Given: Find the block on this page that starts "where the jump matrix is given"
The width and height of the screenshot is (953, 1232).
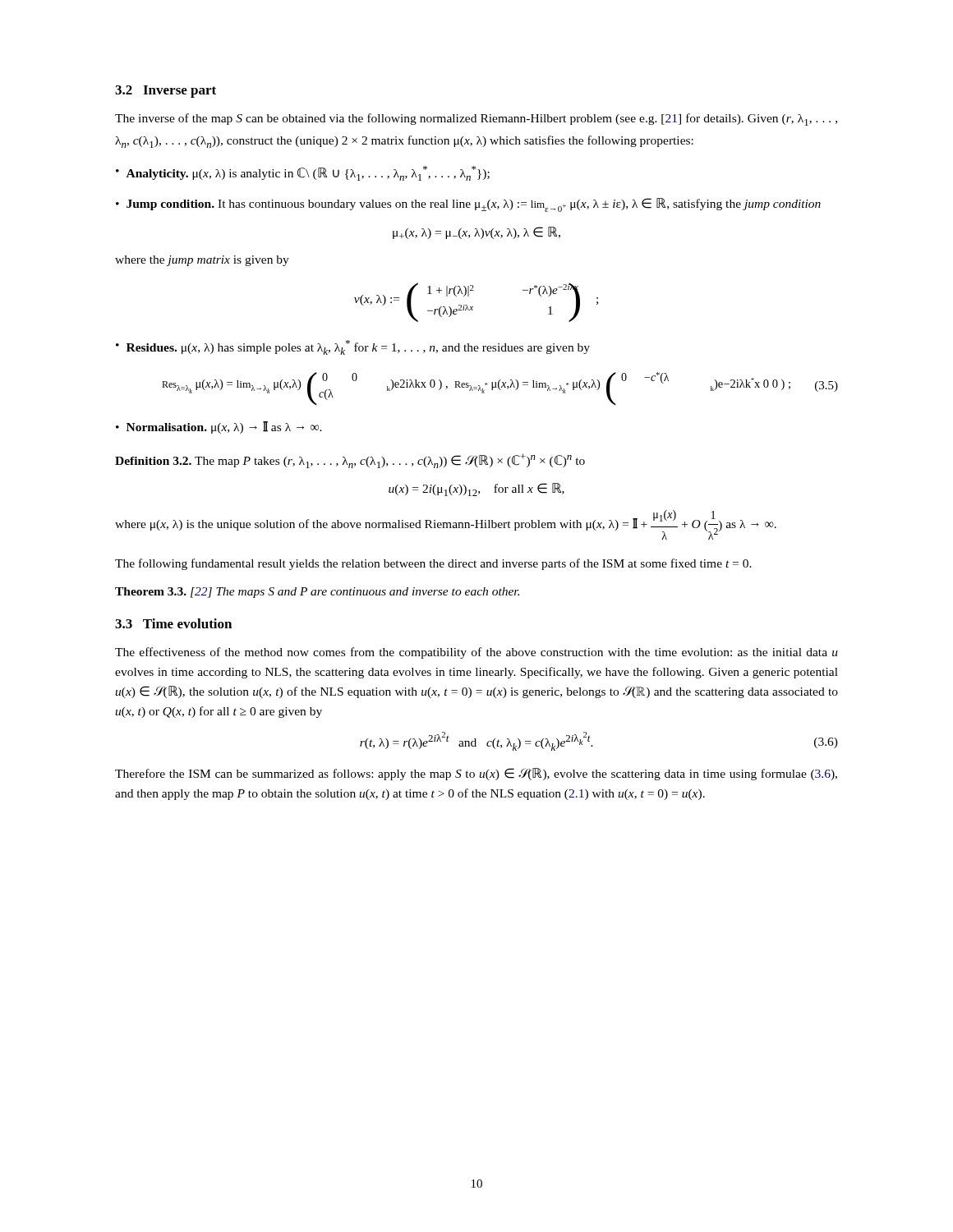Looking at the screenshot, I should click(x=202, y=259).
